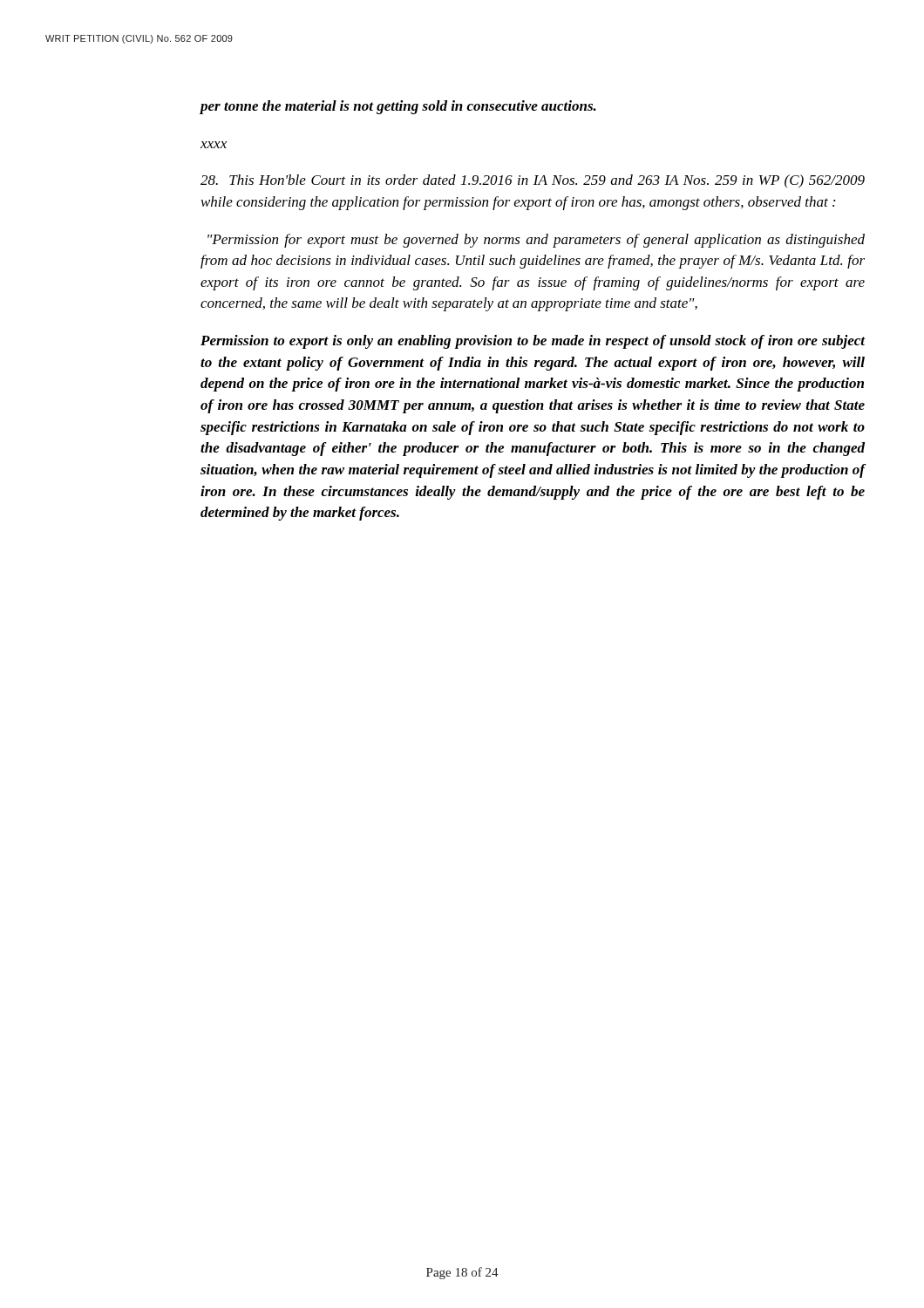Navigate to the text block starting "Permission to export"

coord(533,427)
